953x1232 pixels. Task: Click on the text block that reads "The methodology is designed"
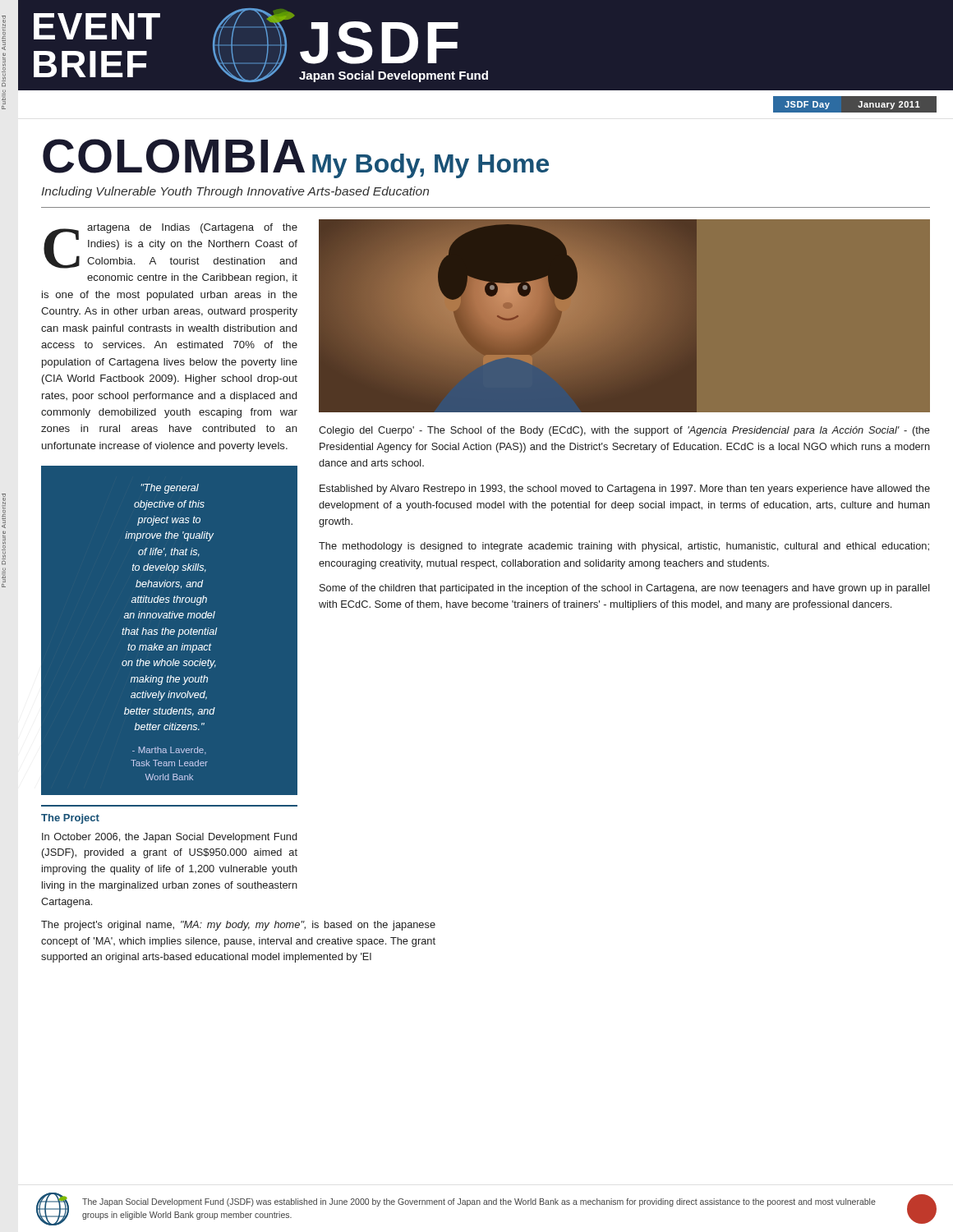624,554
